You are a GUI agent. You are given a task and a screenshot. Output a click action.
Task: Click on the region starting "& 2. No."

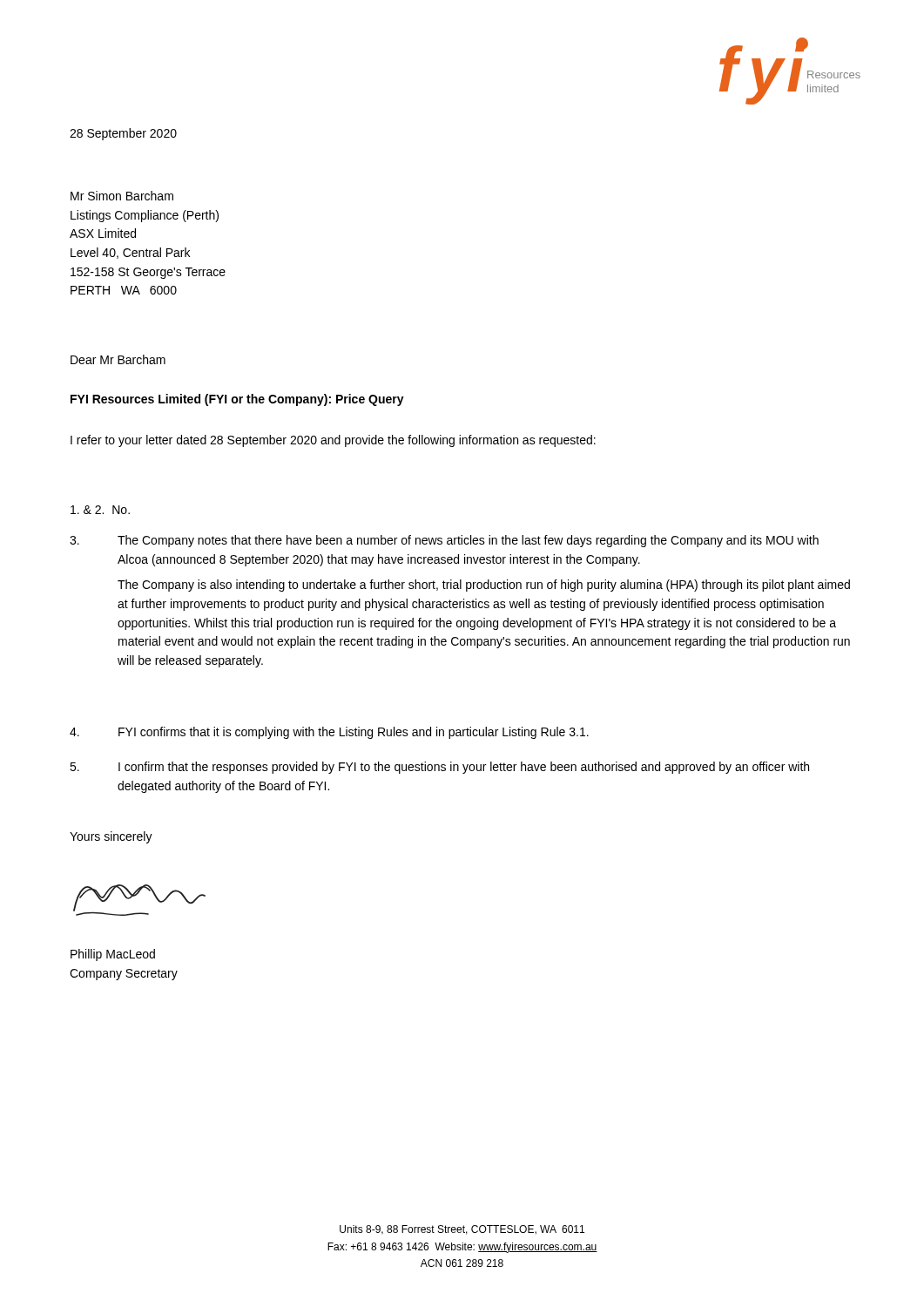100,510
